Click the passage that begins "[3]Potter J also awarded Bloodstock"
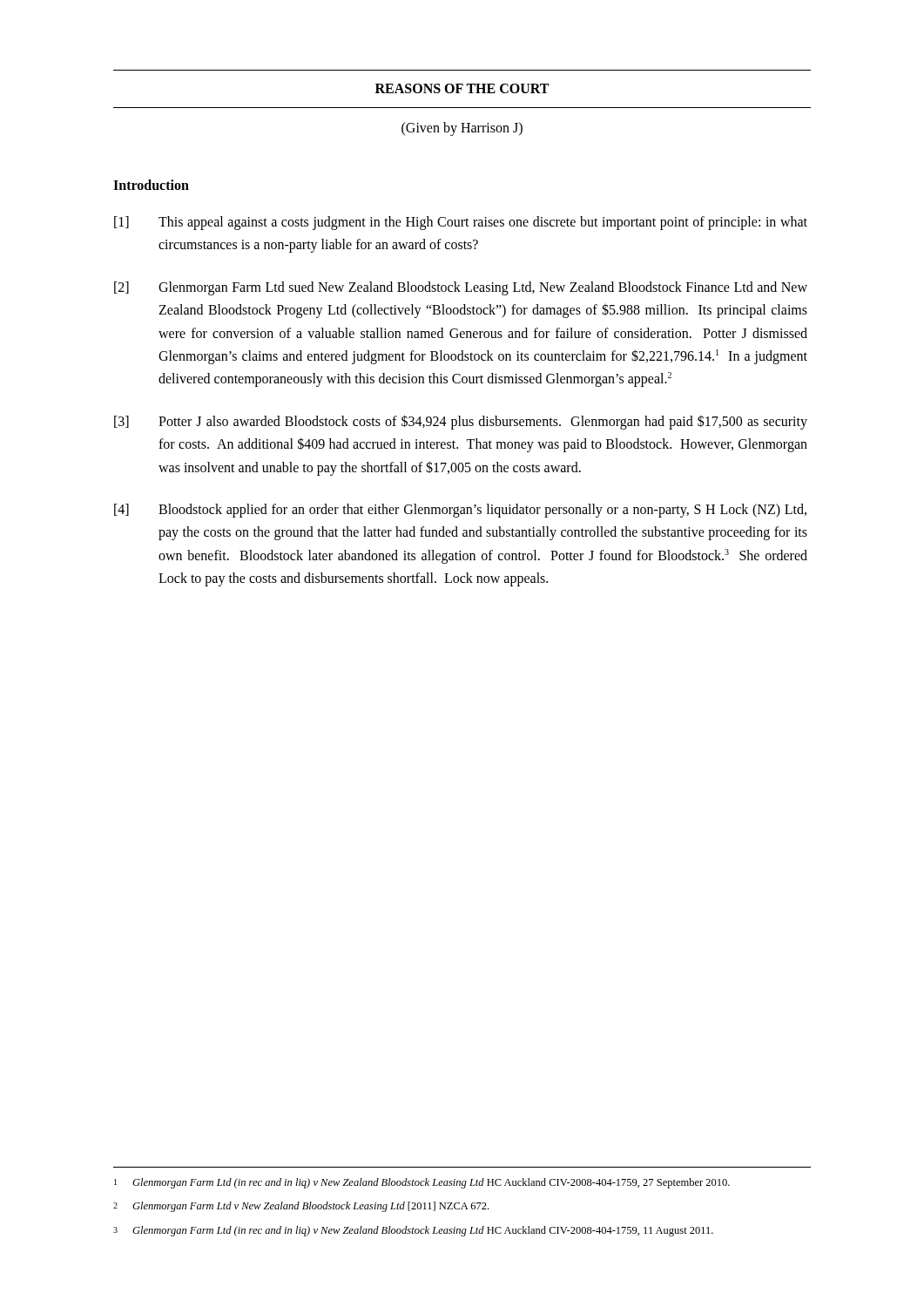 tap(460, 445)
